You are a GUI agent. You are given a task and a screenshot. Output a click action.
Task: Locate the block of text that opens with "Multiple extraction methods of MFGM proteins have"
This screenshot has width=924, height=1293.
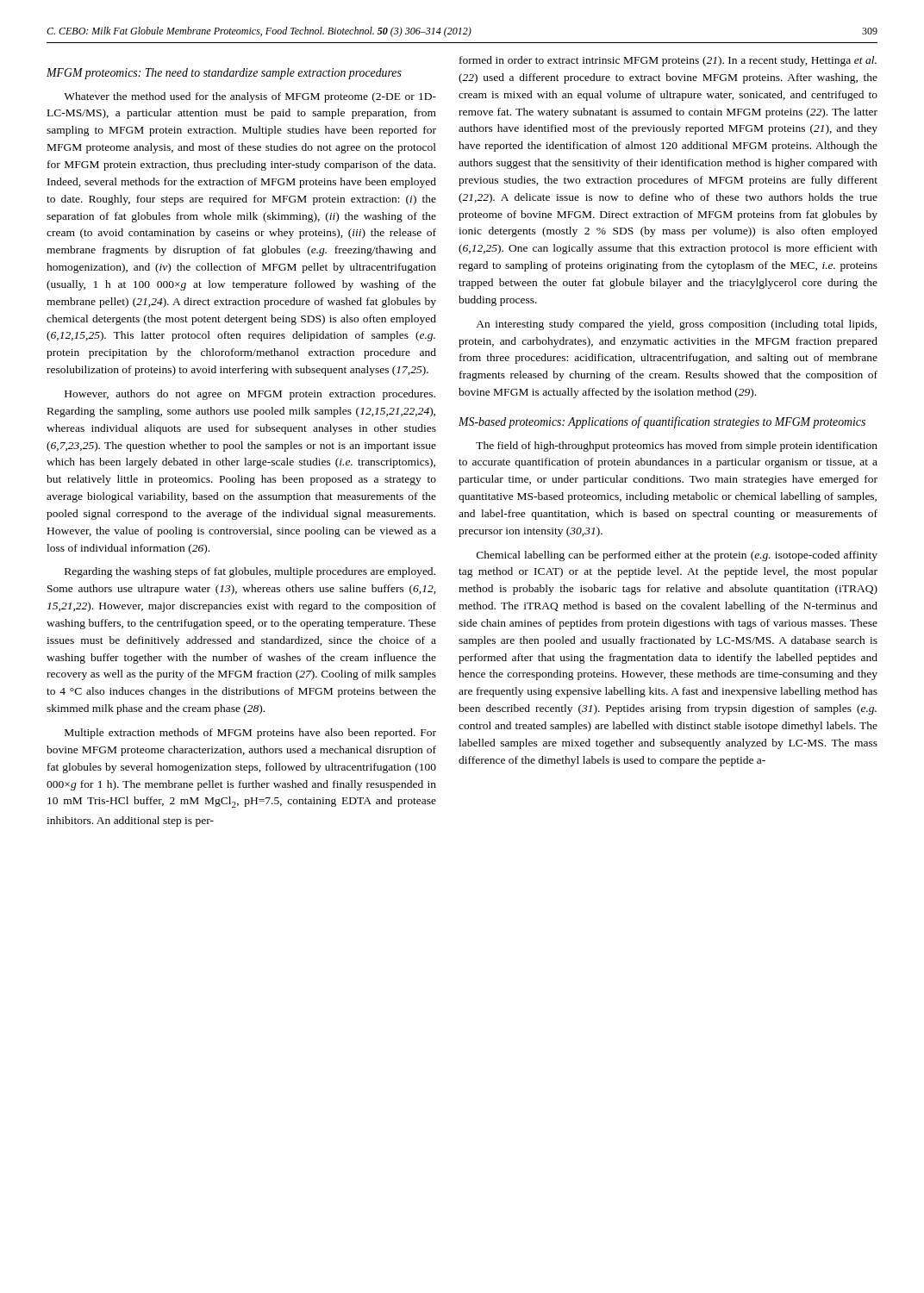pos(241,776)
